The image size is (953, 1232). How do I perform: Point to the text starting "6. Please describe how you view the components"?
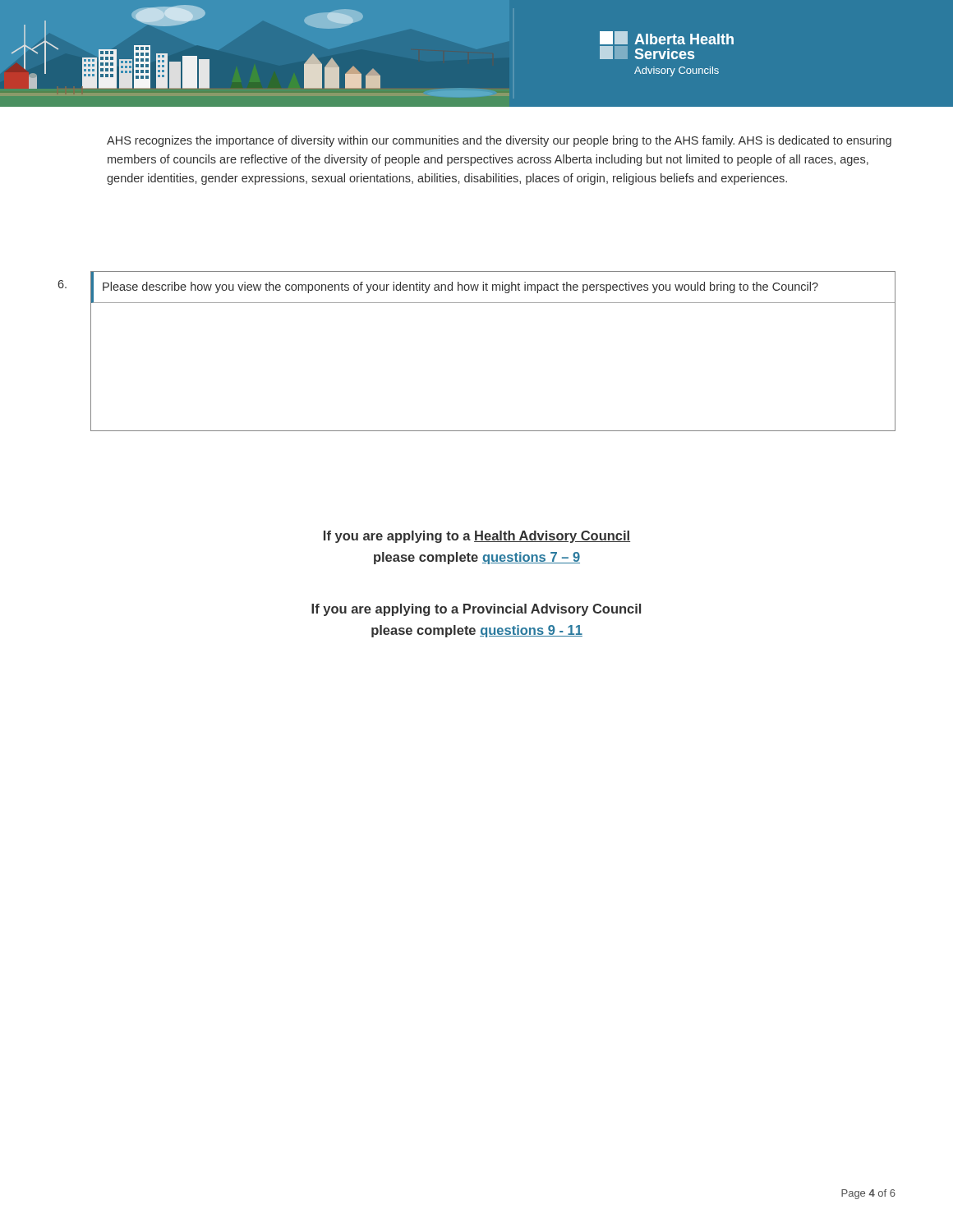pos(476,351)
